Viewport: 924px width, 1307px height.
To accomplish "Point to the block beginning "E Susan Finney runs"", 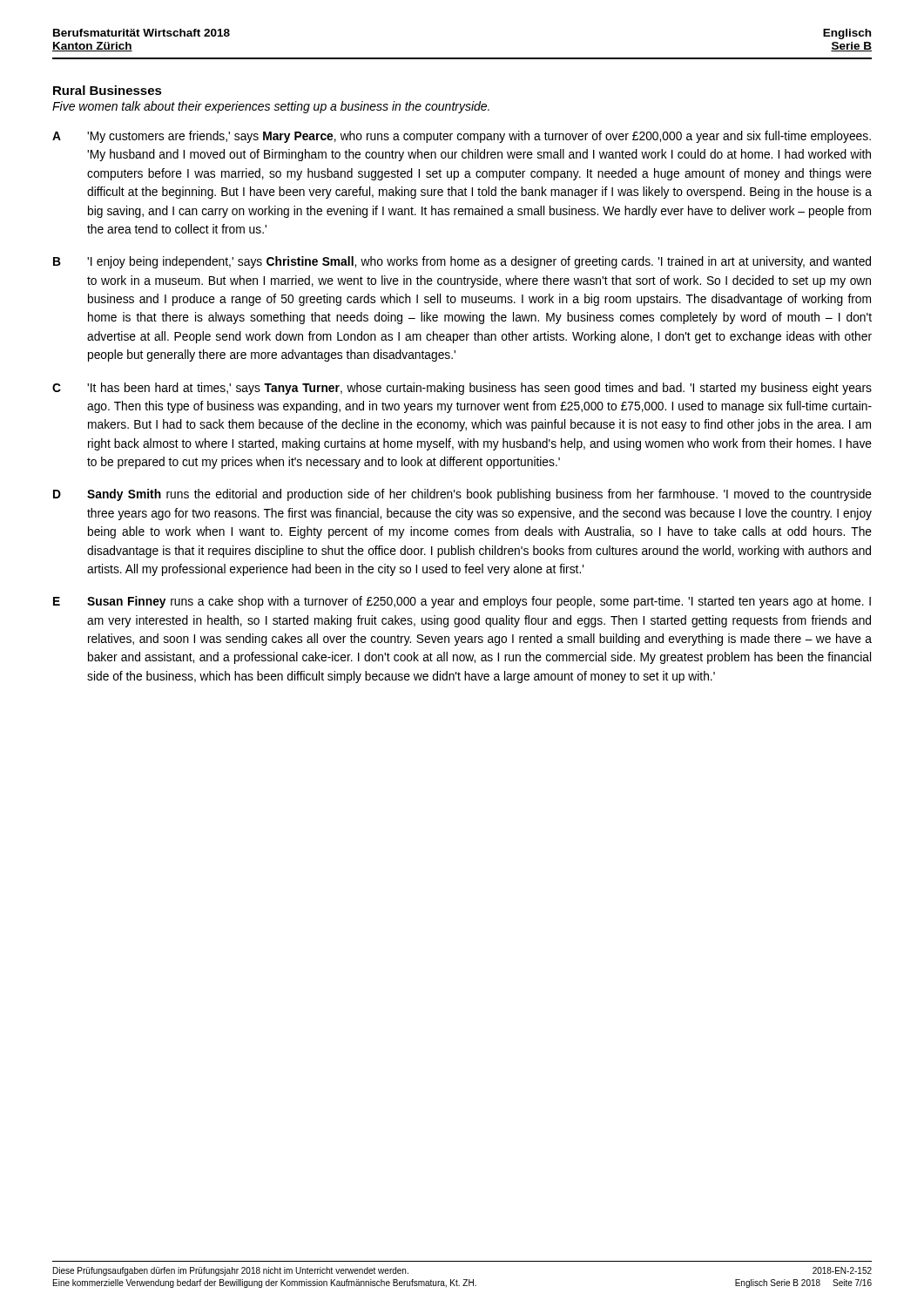I will pyautogui.click(x=462, y=639).
